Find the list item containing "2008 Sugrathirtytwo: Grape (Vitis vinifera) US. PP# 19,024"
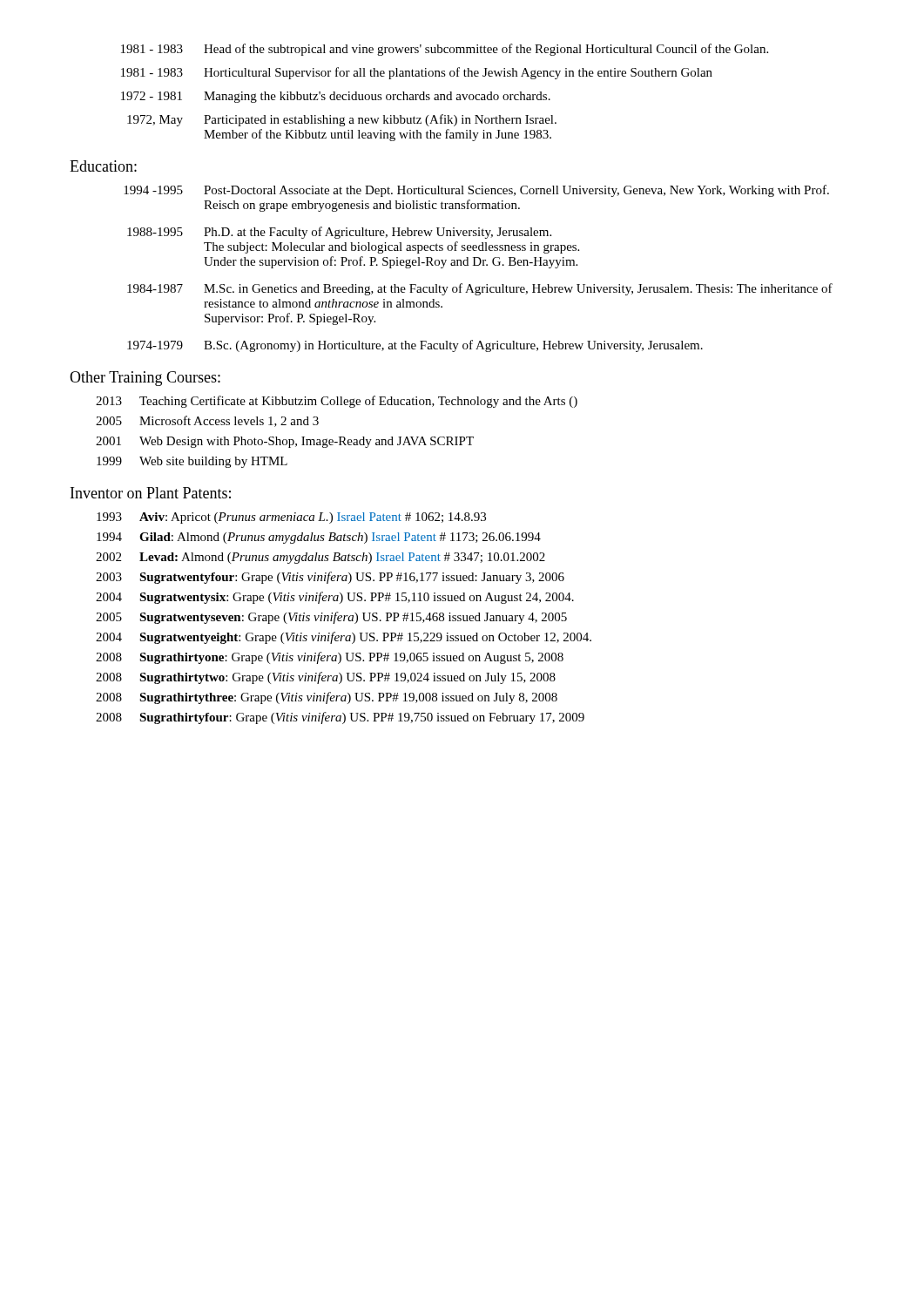The width and height of the screenshot is (924, 1307). (x=462, y=677)
